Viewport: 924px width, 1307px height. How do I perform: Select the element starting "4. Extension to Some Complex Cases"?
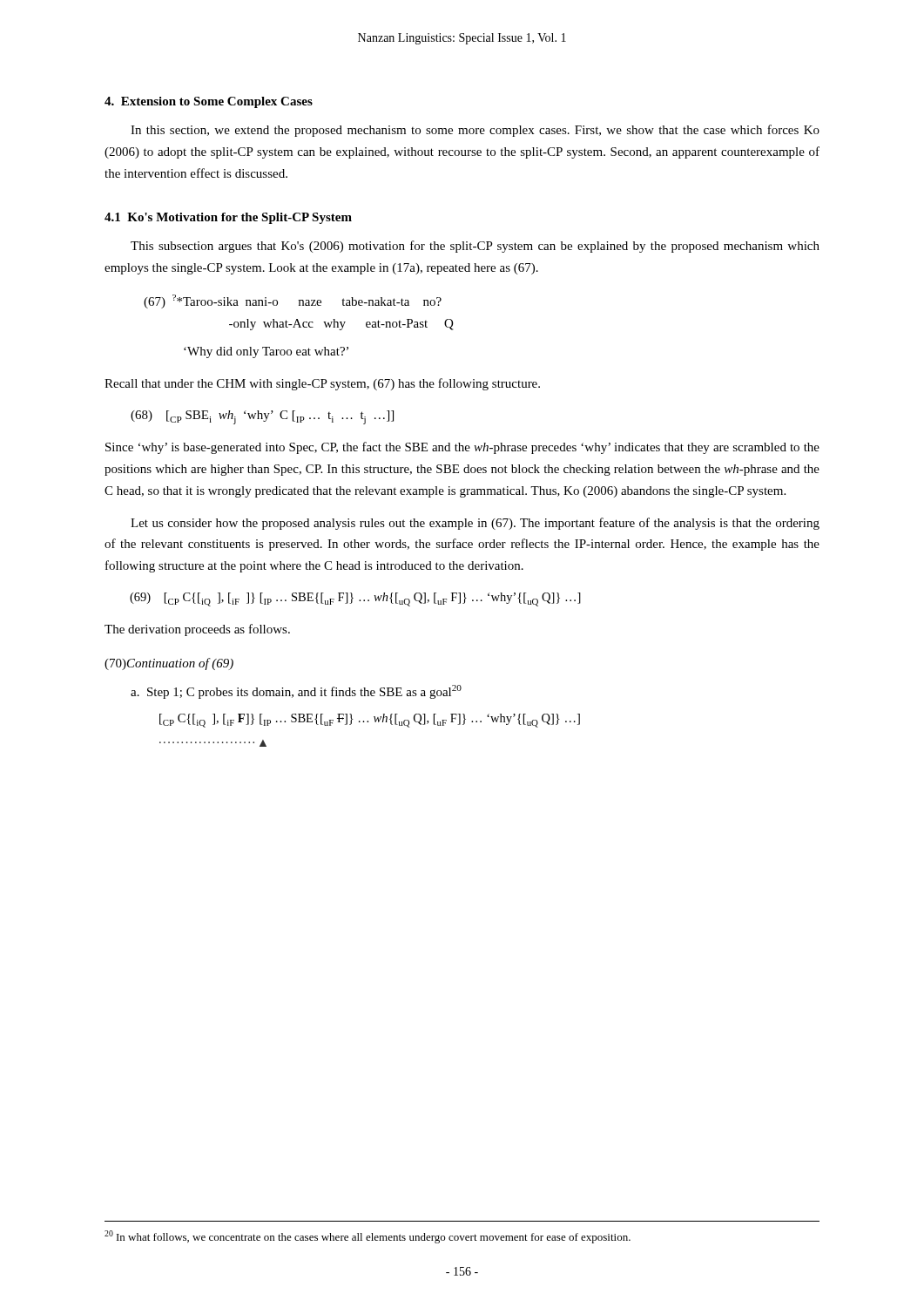pyautogui.click(x=208, y=101)
